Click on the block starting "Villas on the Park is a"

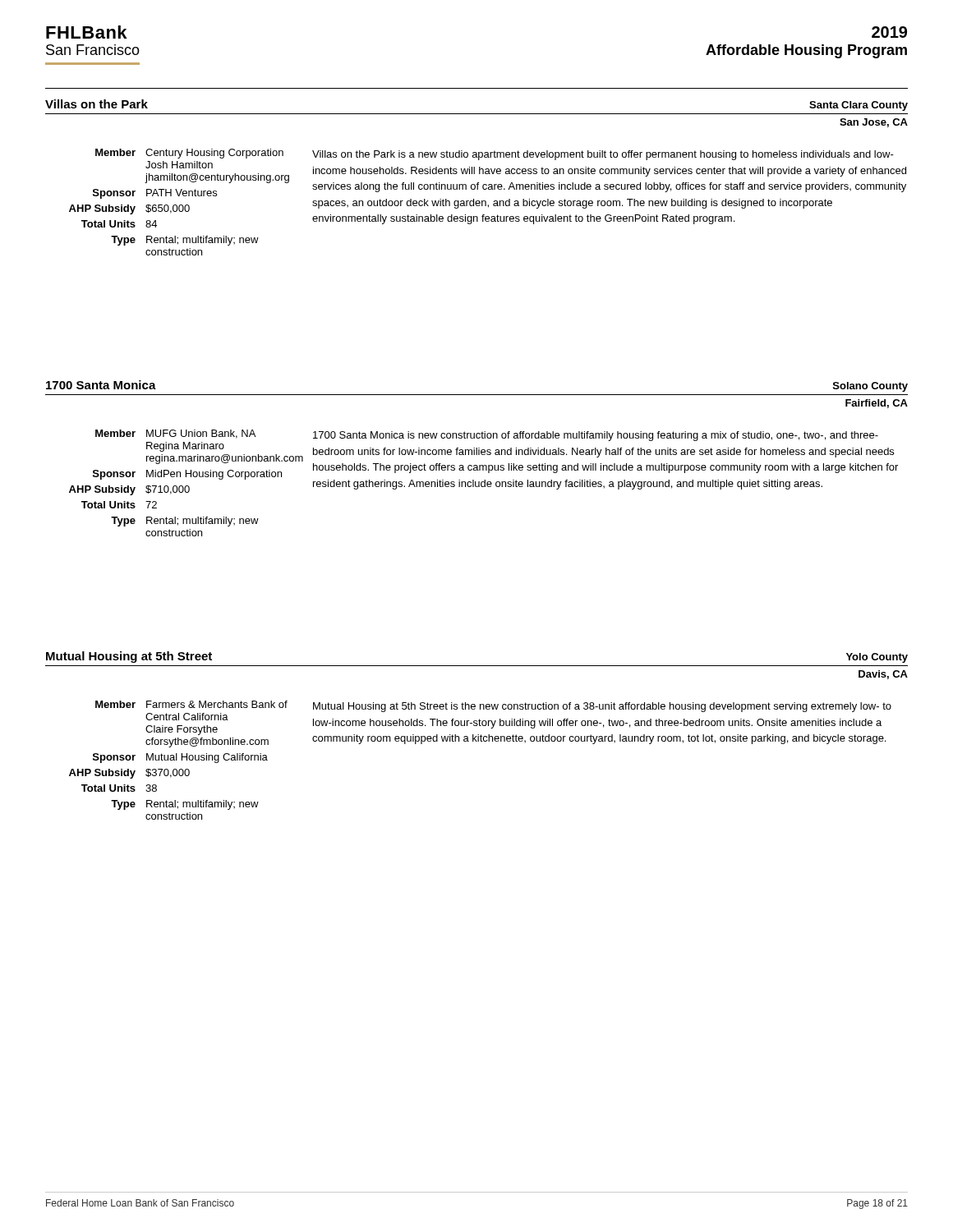pos(610,186)
